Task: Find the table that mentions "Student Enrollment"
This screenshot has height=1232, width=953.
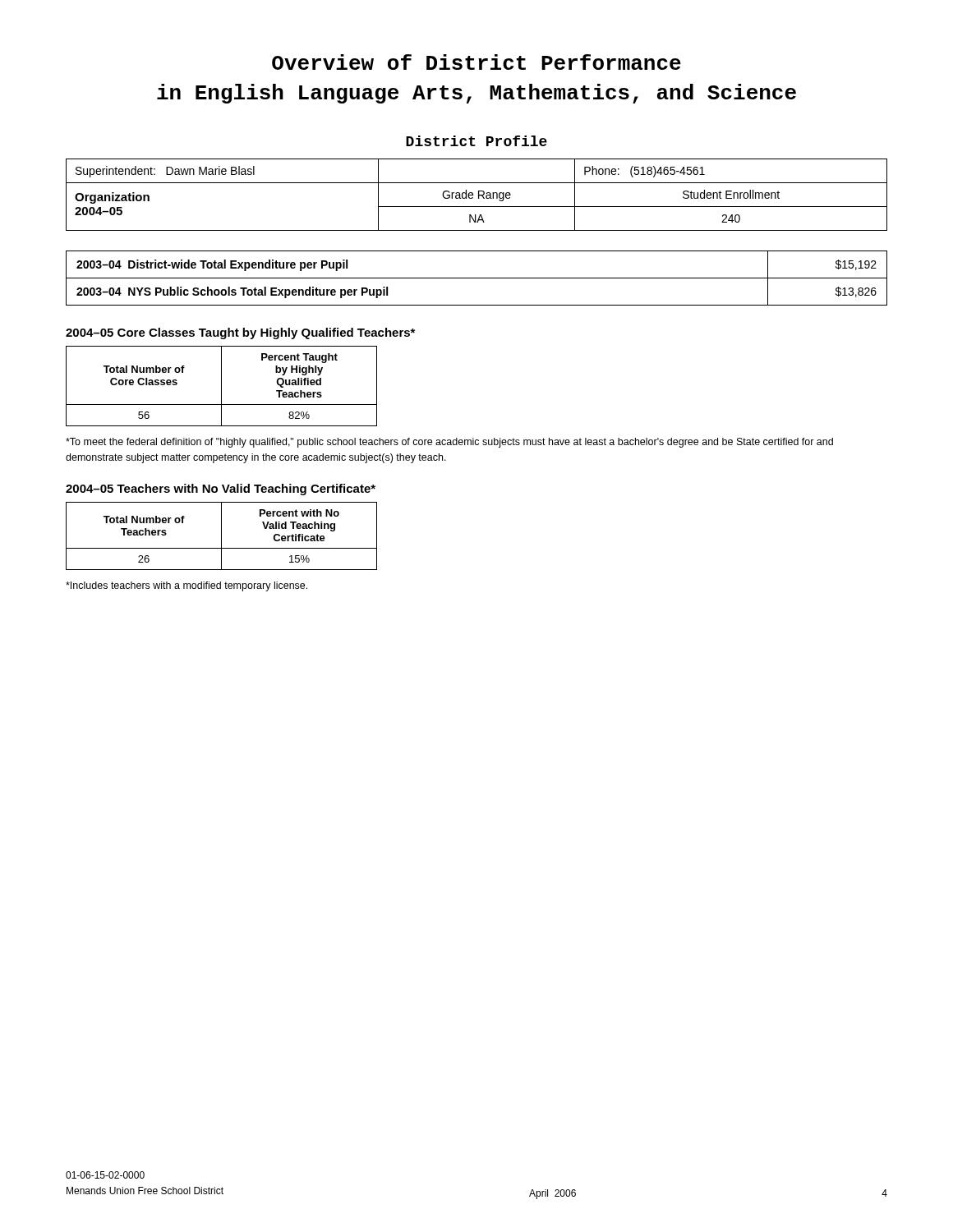Action: click(476, 194)
